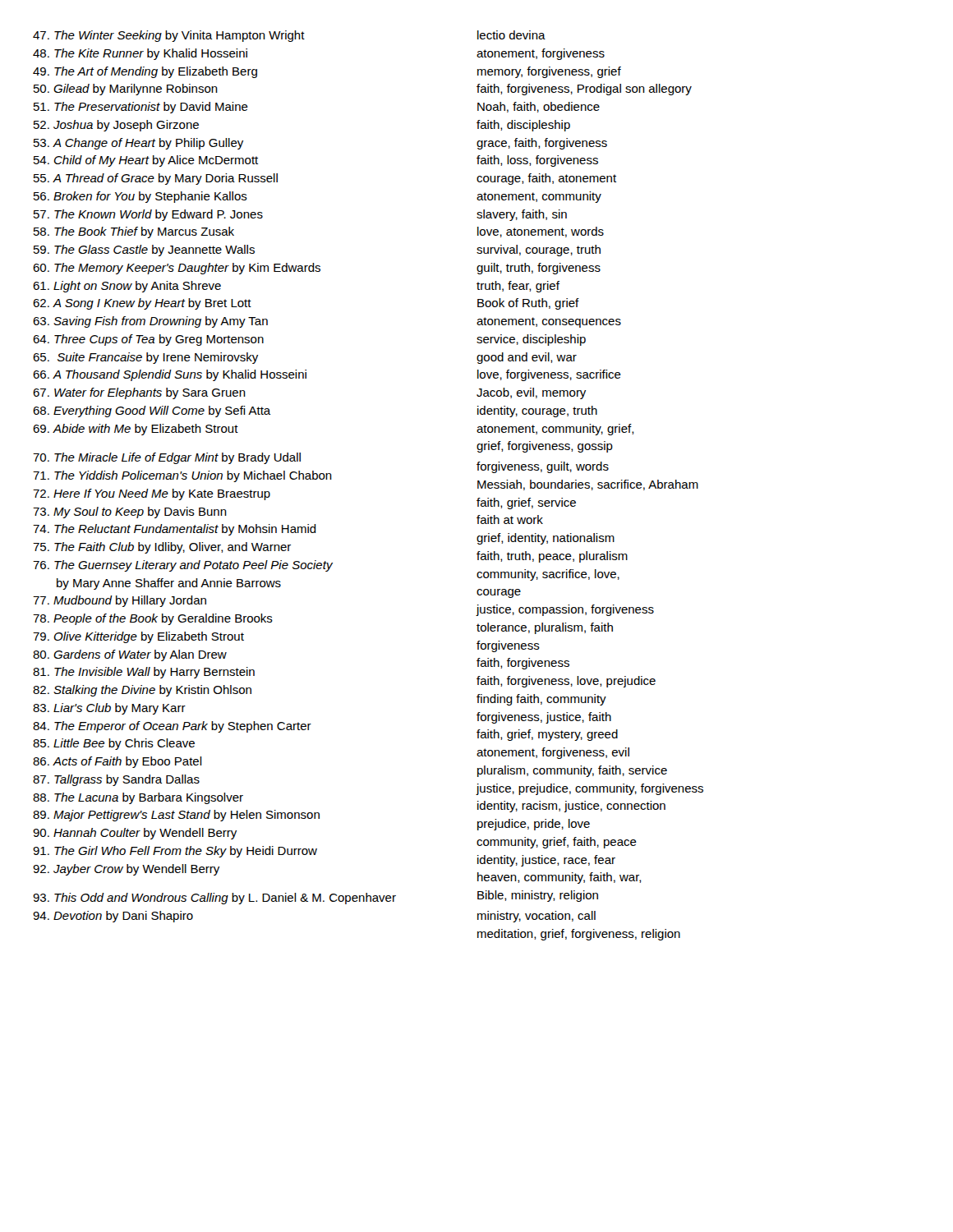The height and width of the screenshot is (1232, 953).
Task: Point to the element starting "slavery, faith, sin"
Action: pyautogui.click(x=522, y=214)
